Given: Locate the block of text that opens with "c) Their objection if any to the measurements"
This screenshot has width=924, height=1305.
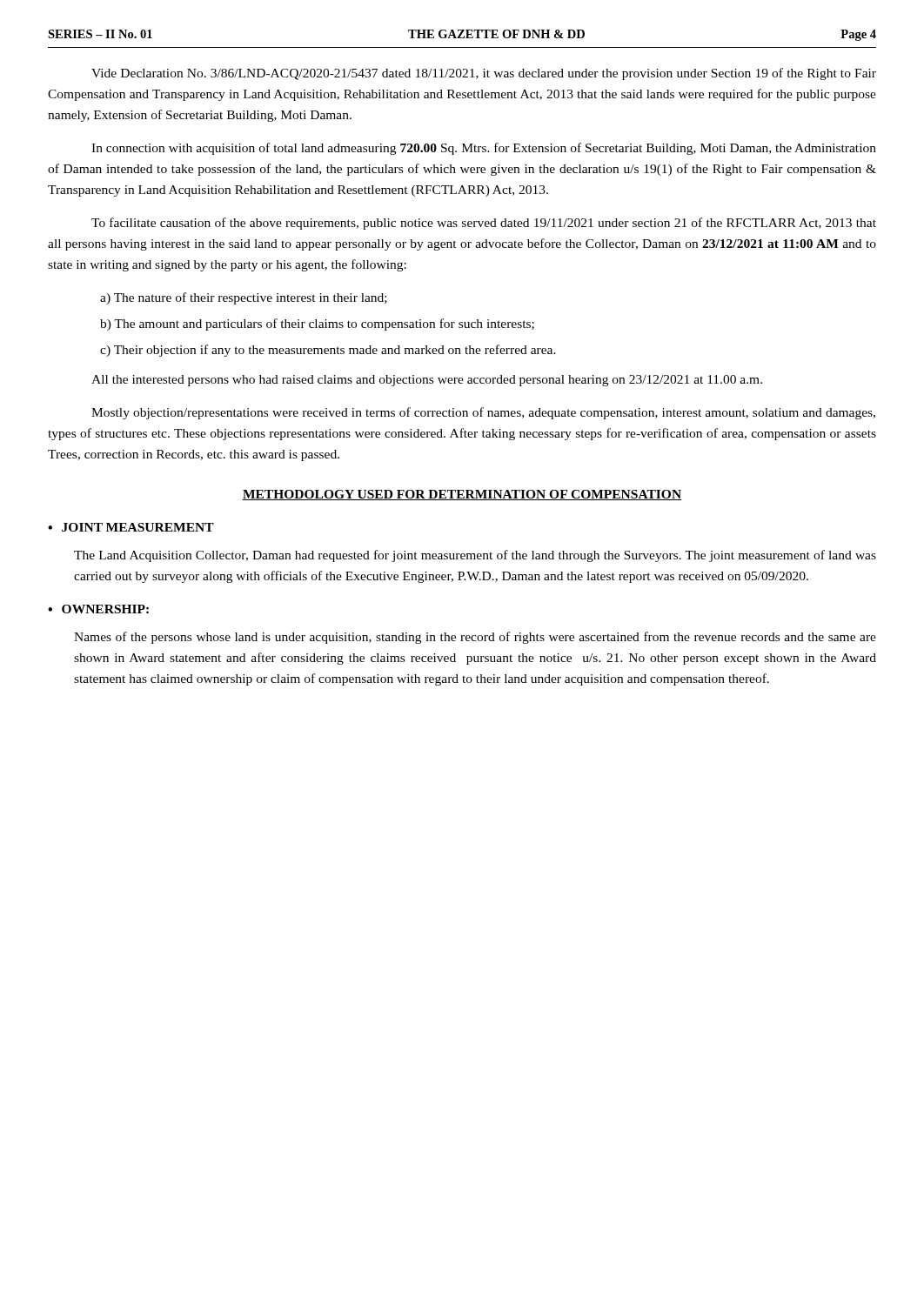Looking at the screenshot, I should 328,349.
